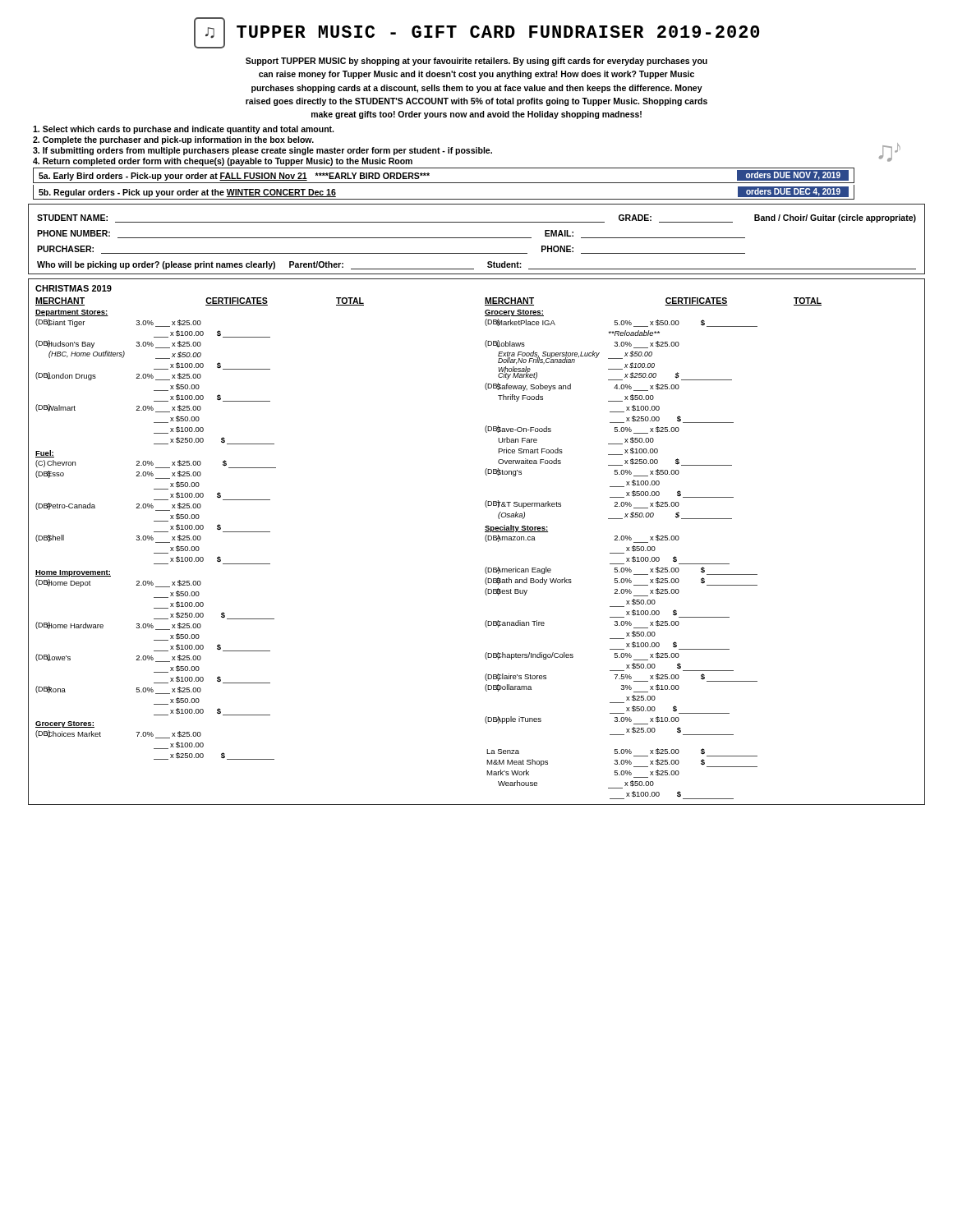953x1232 pixels.
Task: Locate the text block starting "5b. Regular orders - Pick up your order"
Action: 444,192
